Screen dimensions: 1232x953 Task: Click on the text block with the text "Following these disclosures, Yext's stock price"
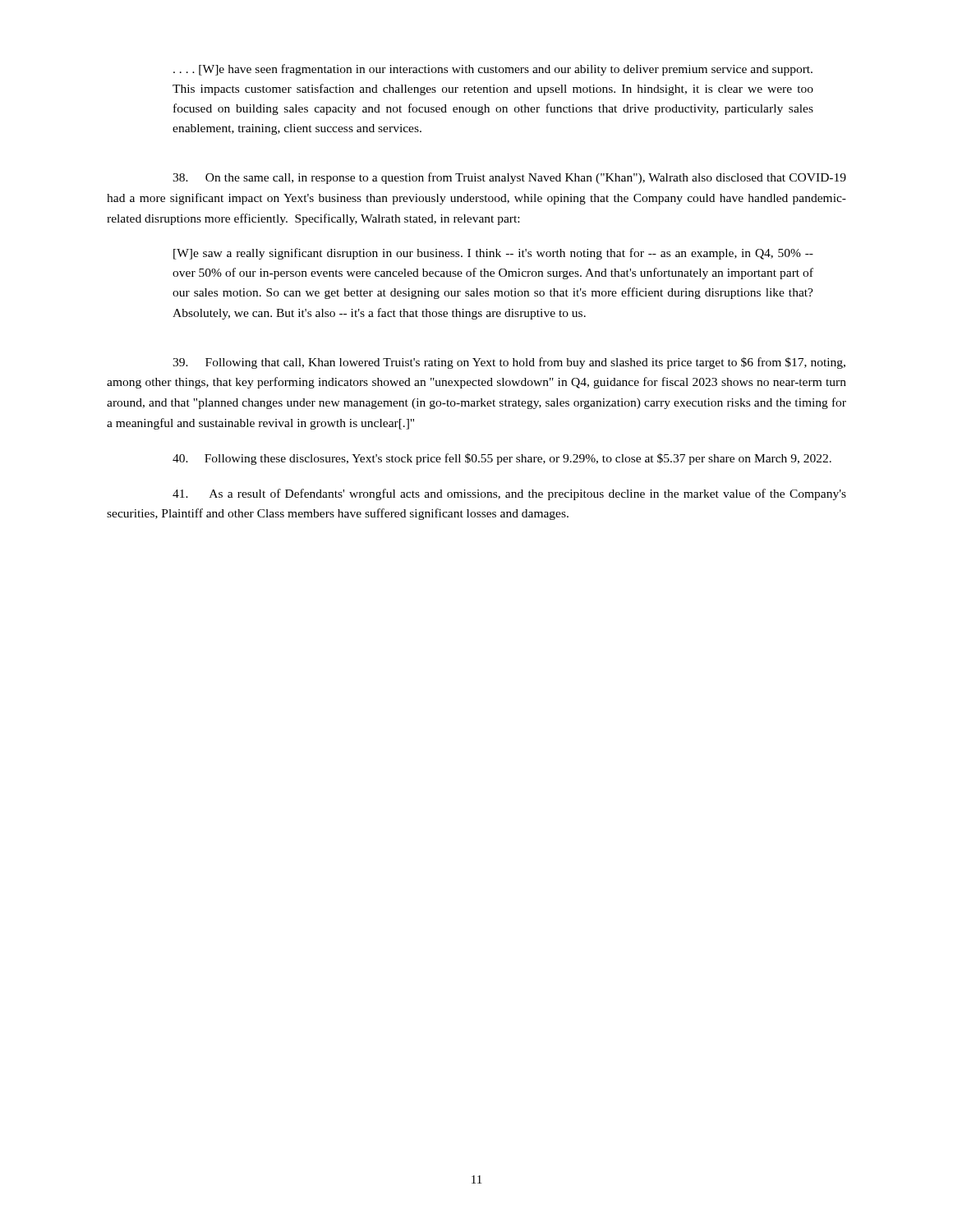pyautogui.click(x=469, y=458)
